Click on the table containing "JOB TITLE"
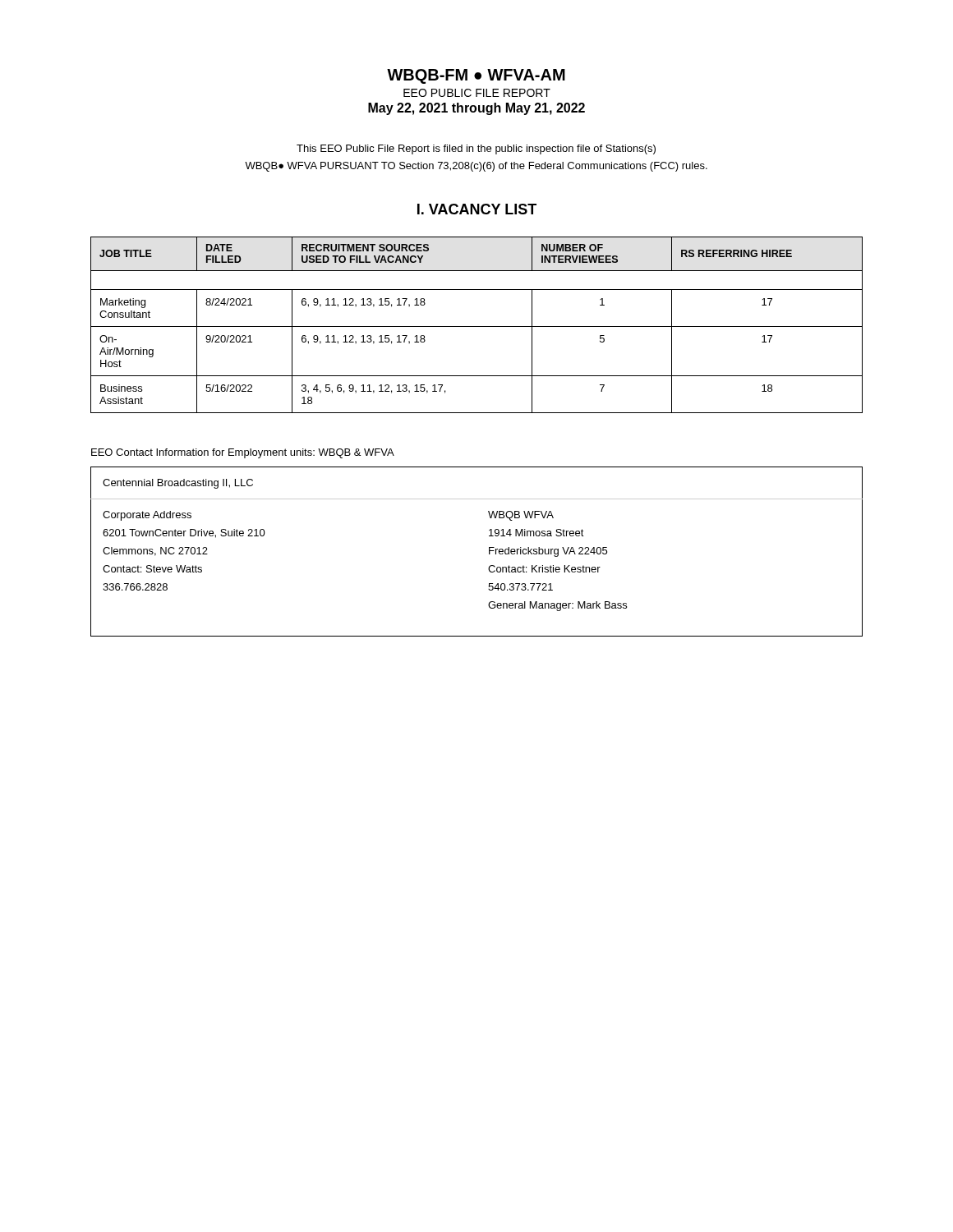 476,325
